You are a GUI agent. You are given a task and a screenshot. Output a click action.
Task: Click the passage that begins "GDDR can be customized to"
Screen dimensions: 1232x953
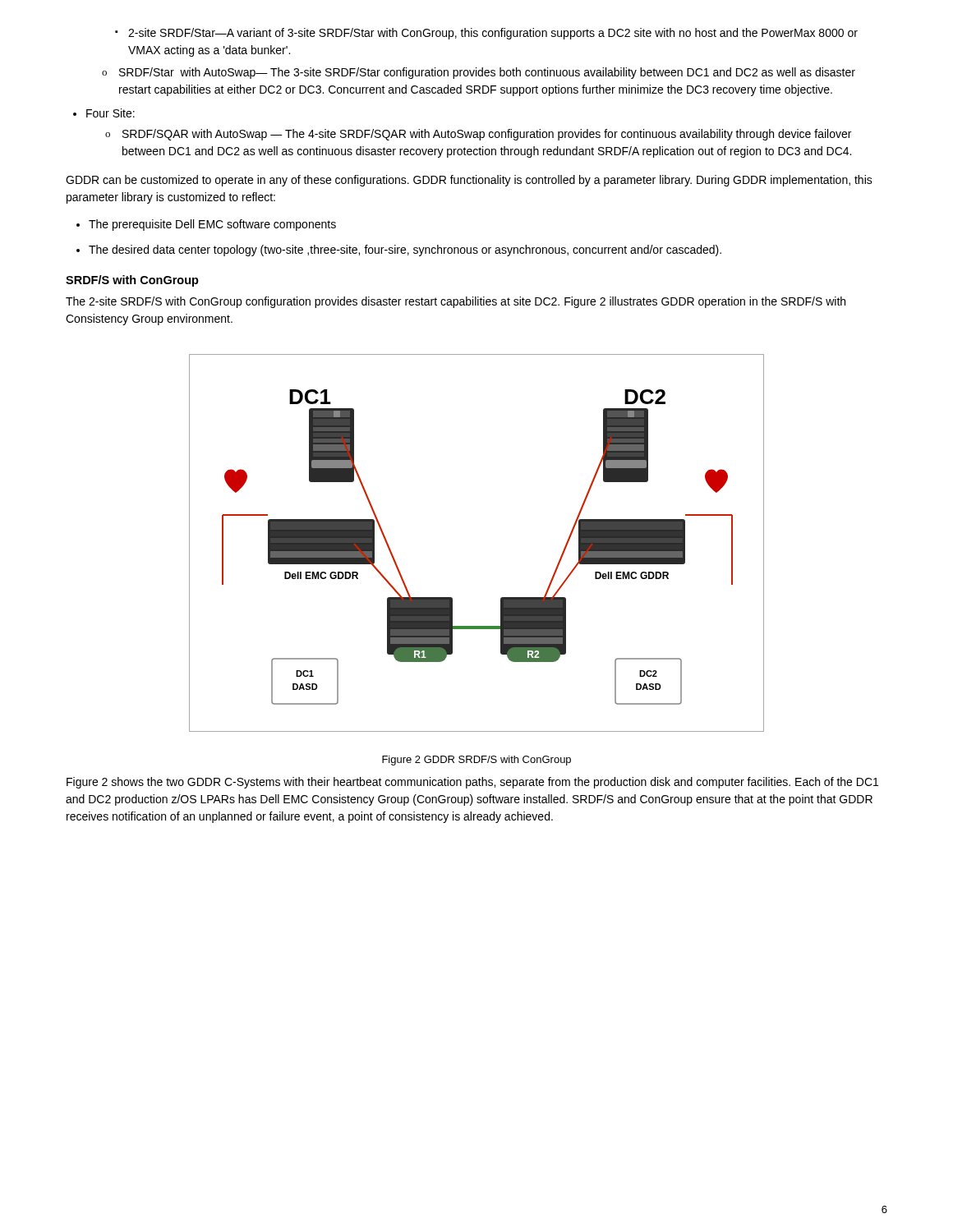(x=469, y=188)
